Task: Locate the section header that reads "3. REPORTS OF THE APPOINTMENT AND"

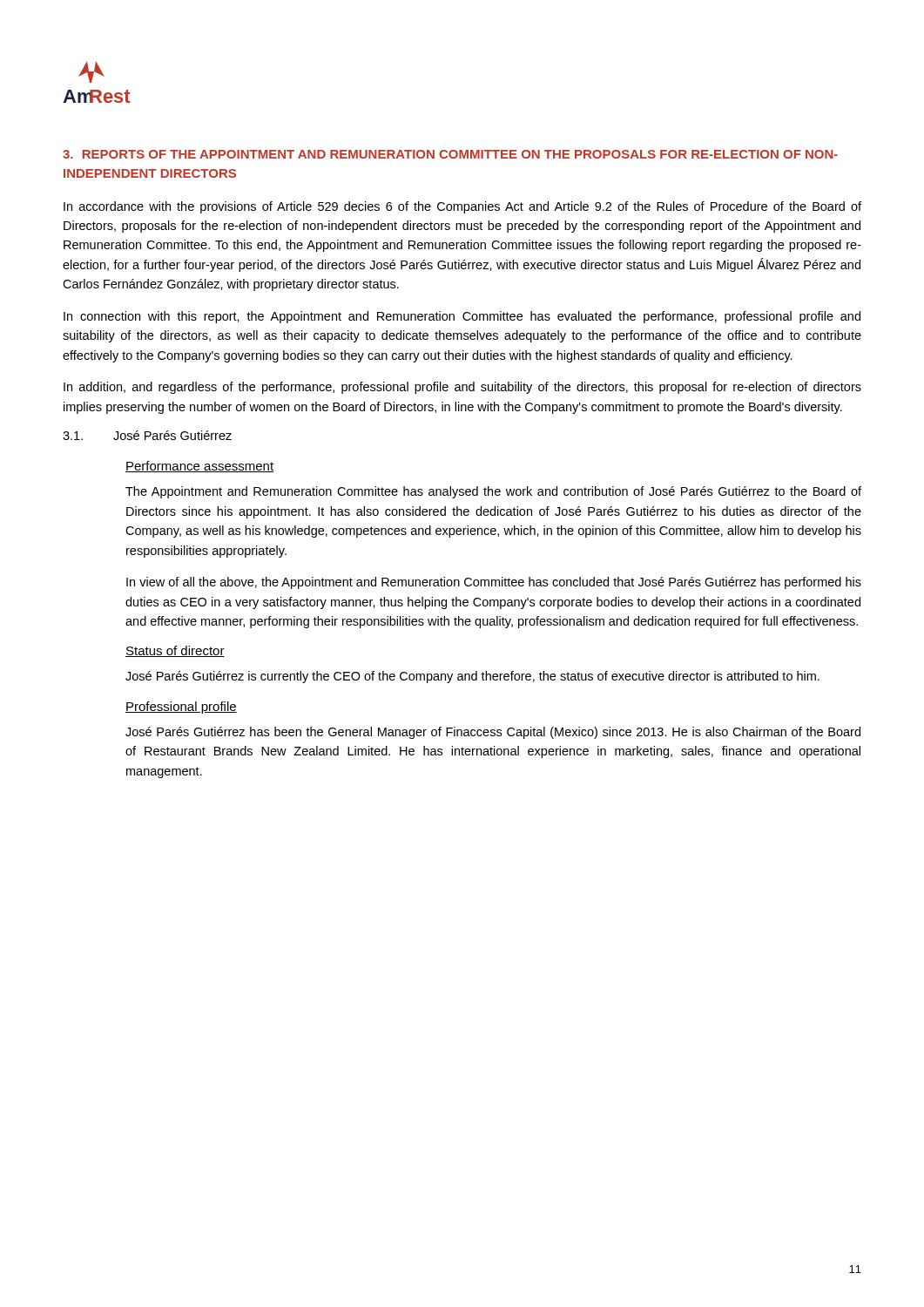Action: pos(450,163)
